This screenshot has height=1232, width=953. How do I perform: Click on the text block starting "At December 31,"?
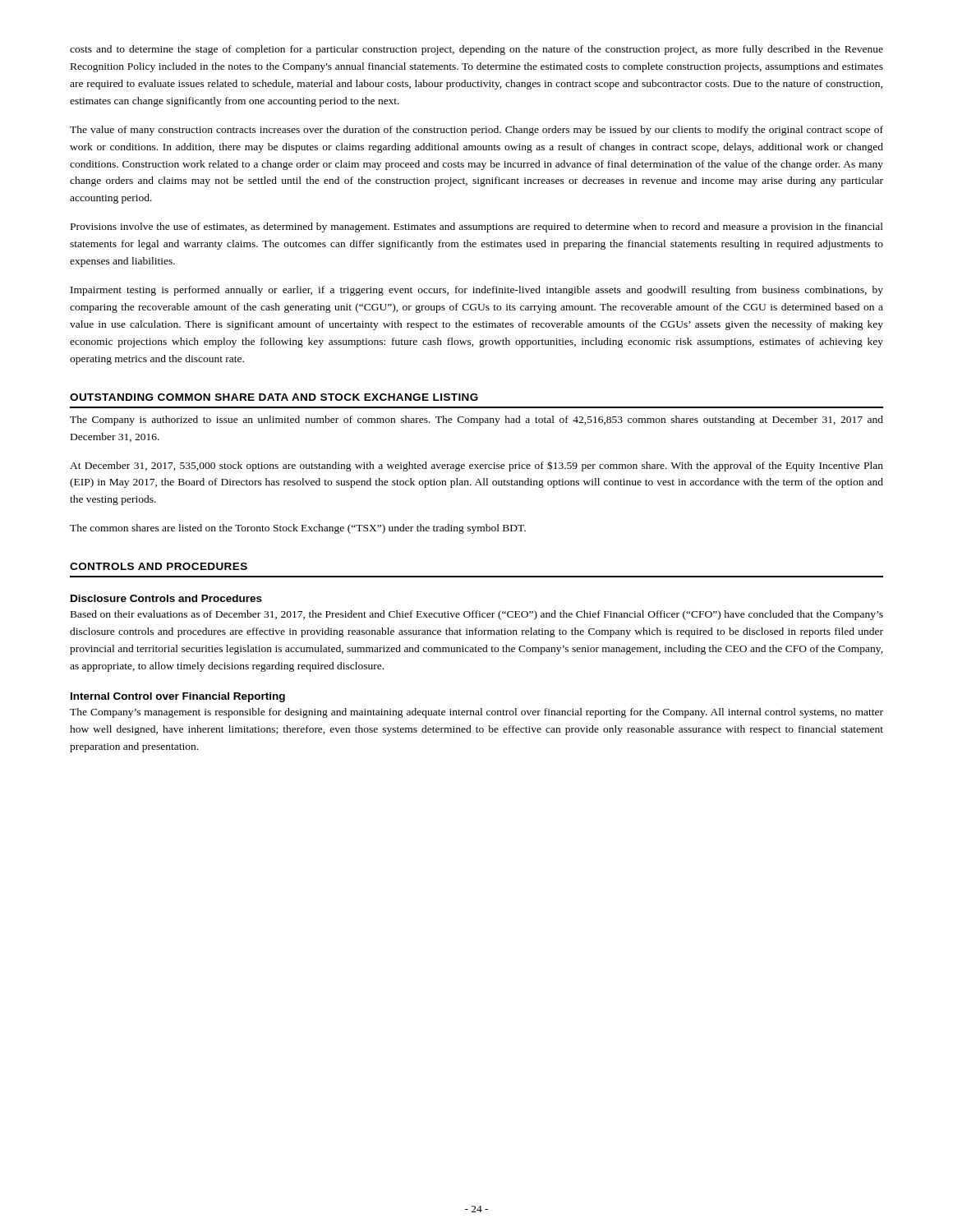click(x=476, y=482)
